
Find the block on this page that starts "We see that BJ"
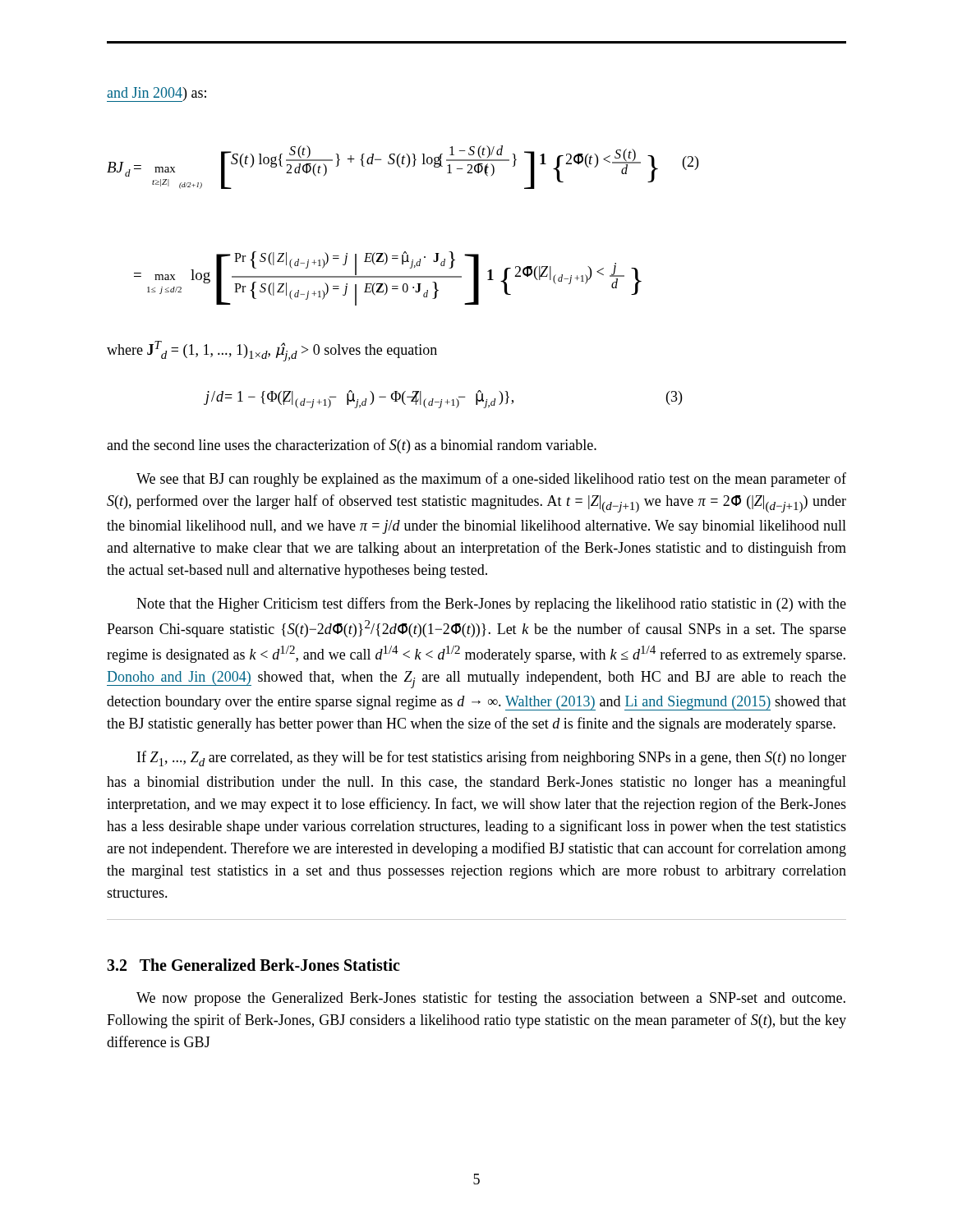(x=476, y=525)
